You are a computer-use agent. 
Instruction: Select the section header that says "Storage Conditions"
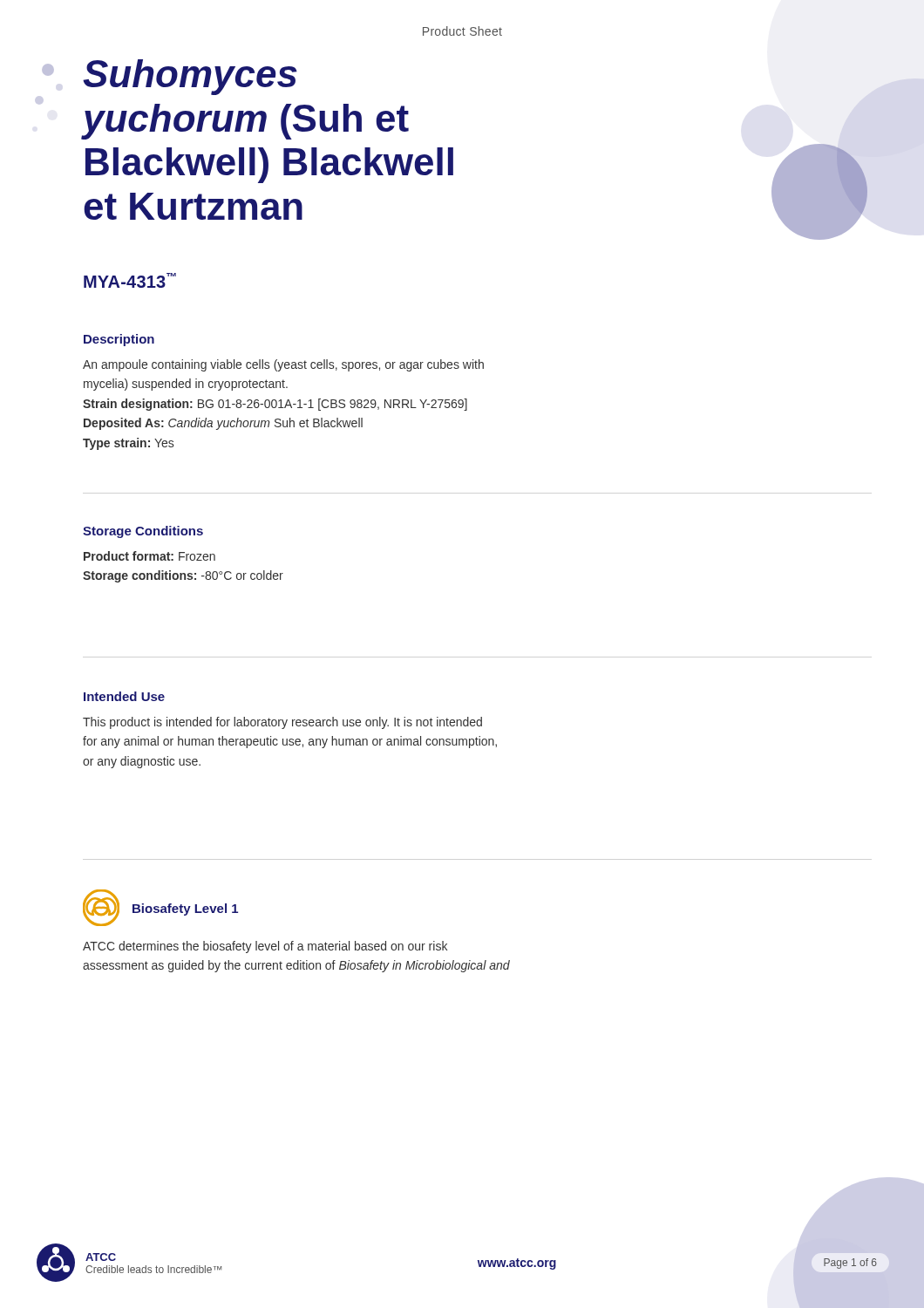143,531
